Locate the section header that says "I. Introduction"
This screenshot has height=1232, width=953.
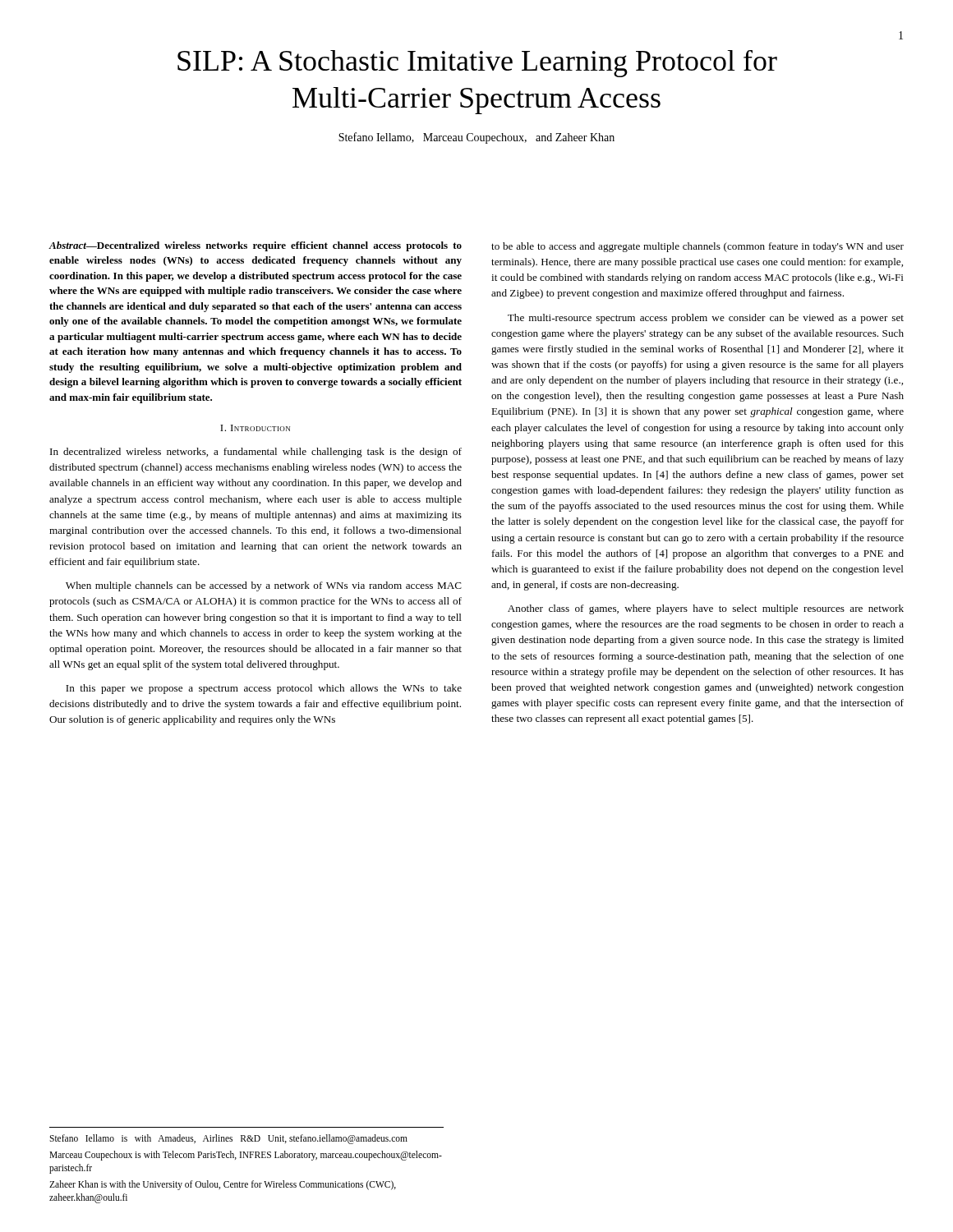click(x=255, y=428)
